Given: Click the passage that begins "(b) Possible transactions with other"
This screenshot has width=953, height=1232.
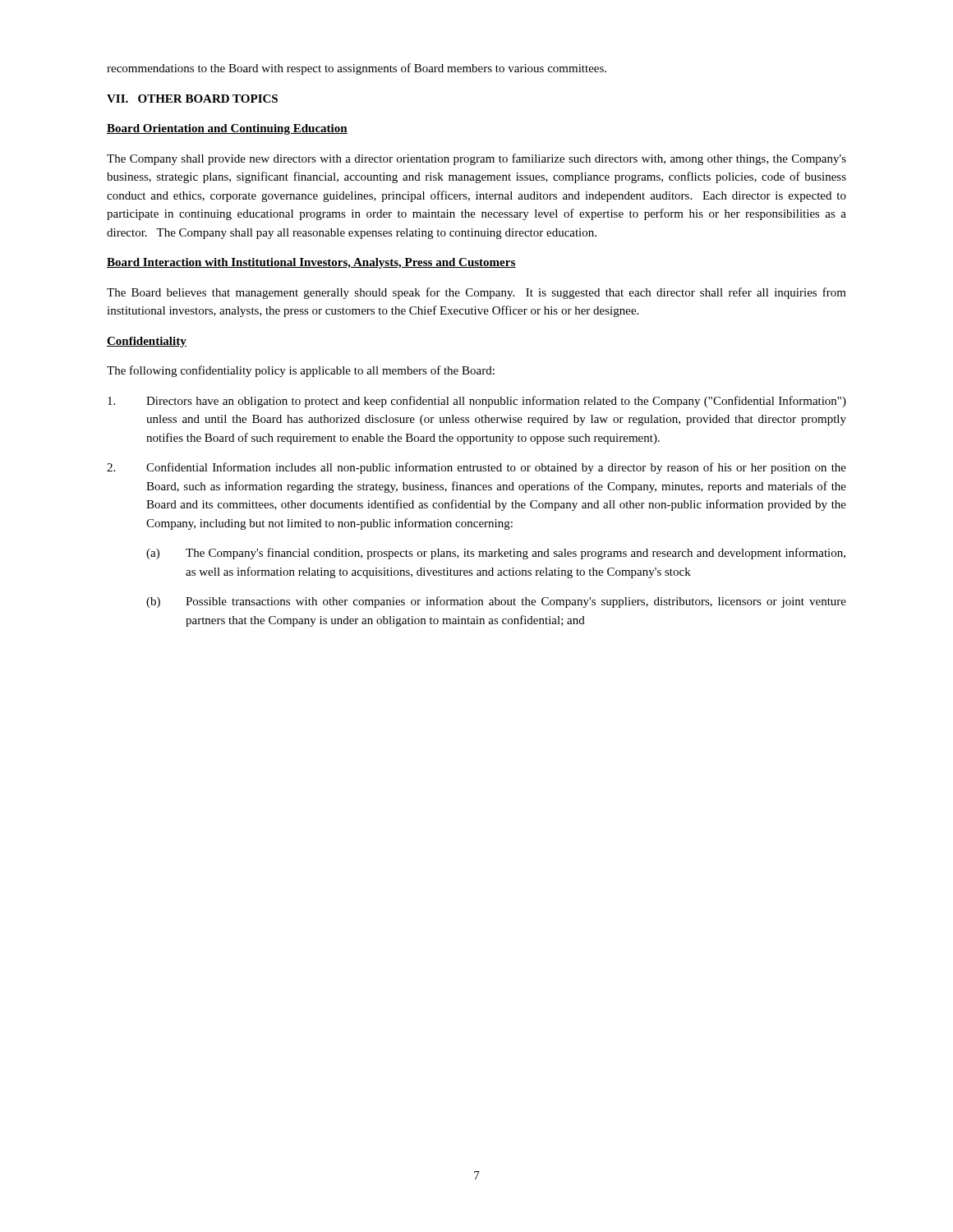Looking at the screenshot, I should coord(496,611).
